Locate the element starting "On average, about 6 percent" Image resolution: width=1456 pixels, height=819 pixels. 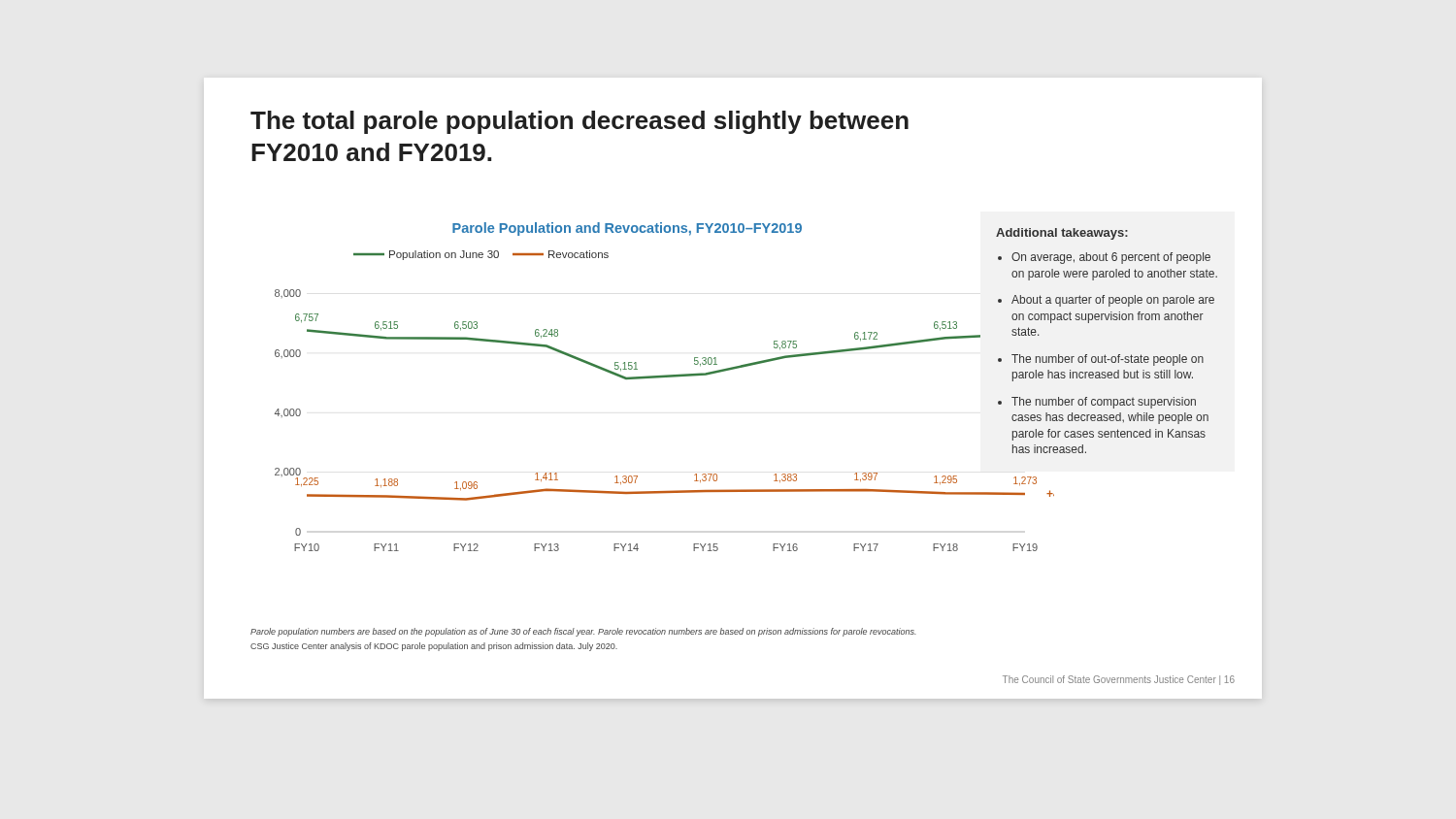pyautogui.click(x=1115, y=265)
